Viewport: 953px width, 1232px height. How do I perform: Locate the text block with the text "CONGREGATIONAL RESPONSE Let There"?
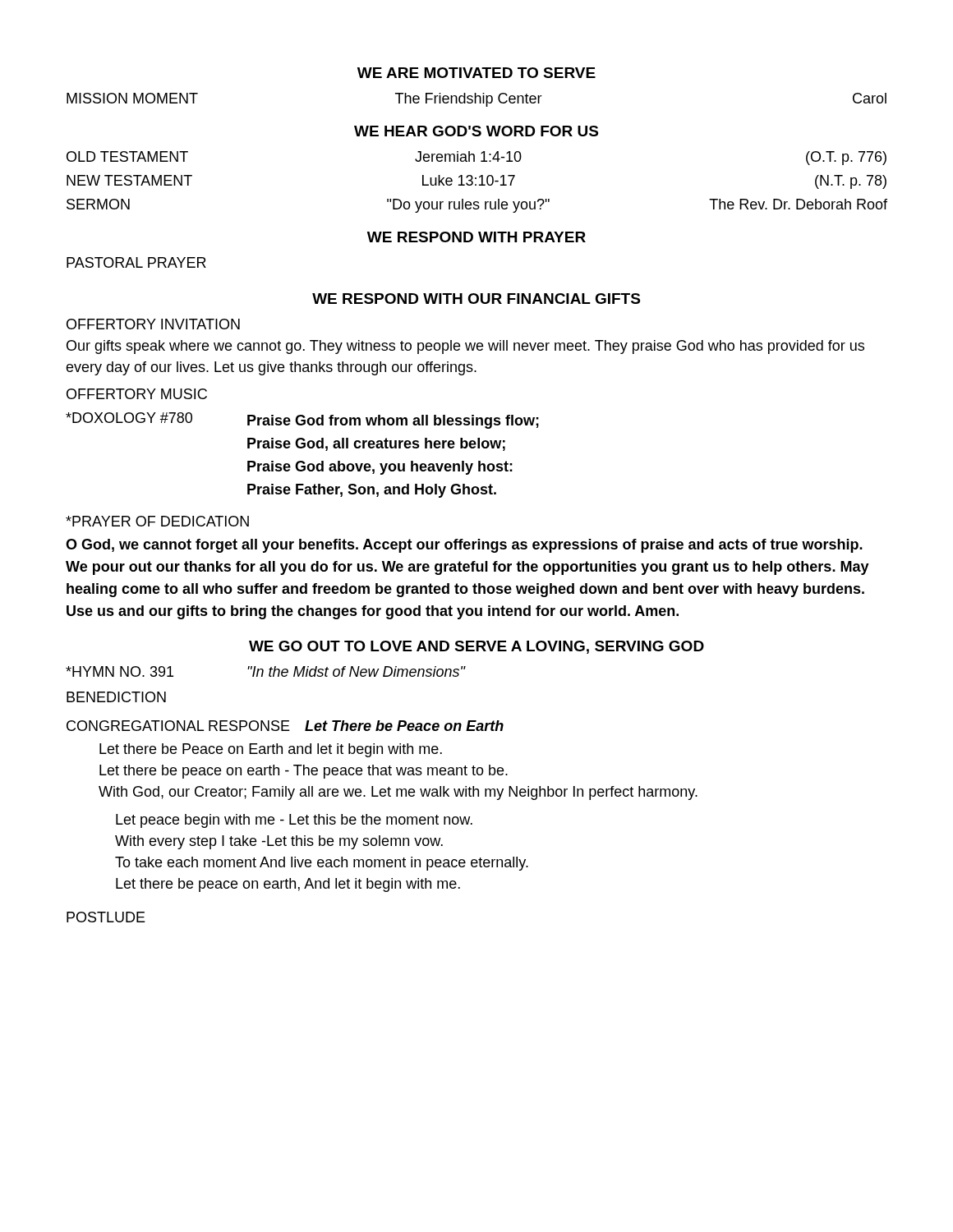(x=285, y=726)
